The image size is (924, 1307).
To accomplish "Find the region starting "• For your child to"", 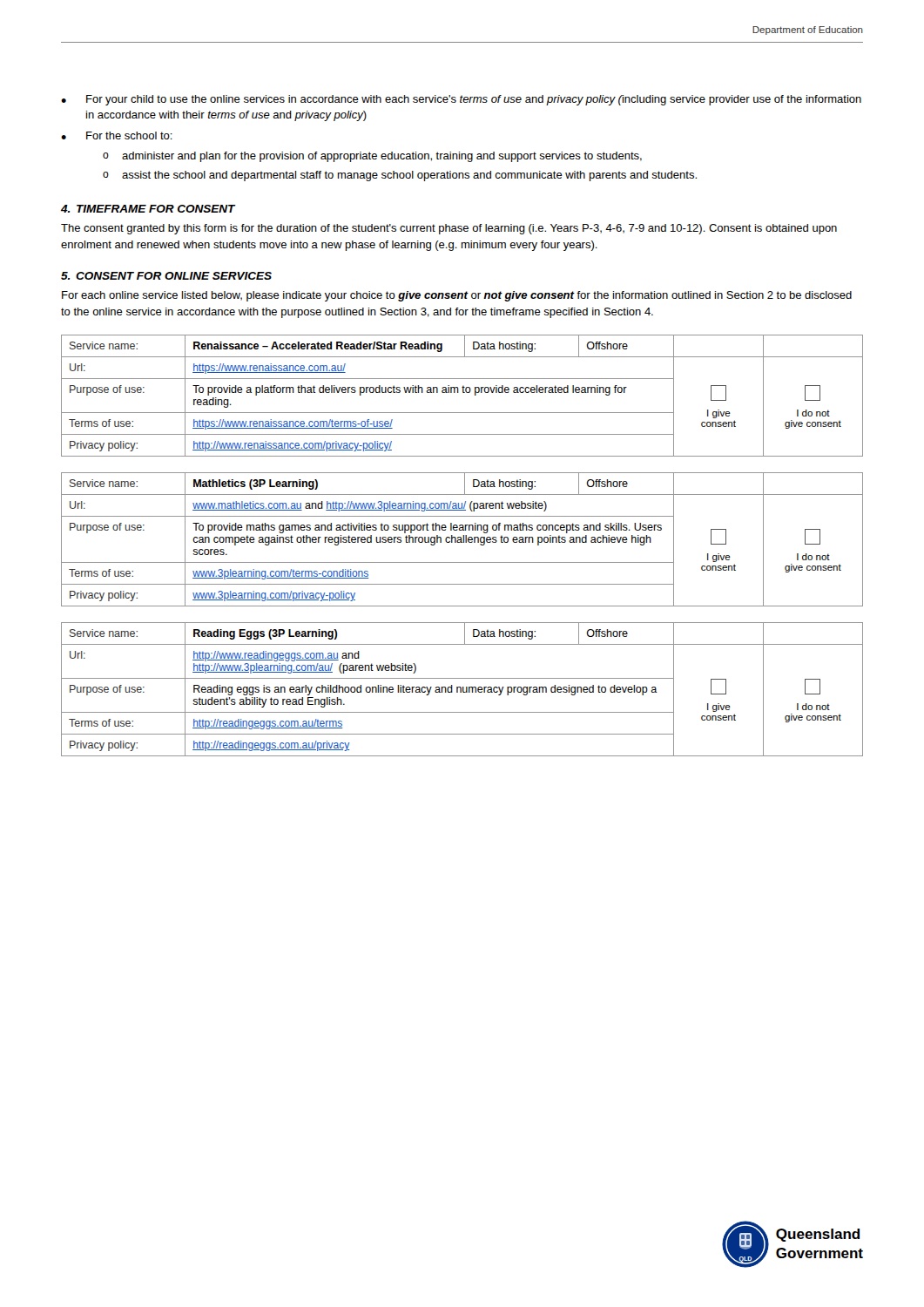I will [462, 107].
